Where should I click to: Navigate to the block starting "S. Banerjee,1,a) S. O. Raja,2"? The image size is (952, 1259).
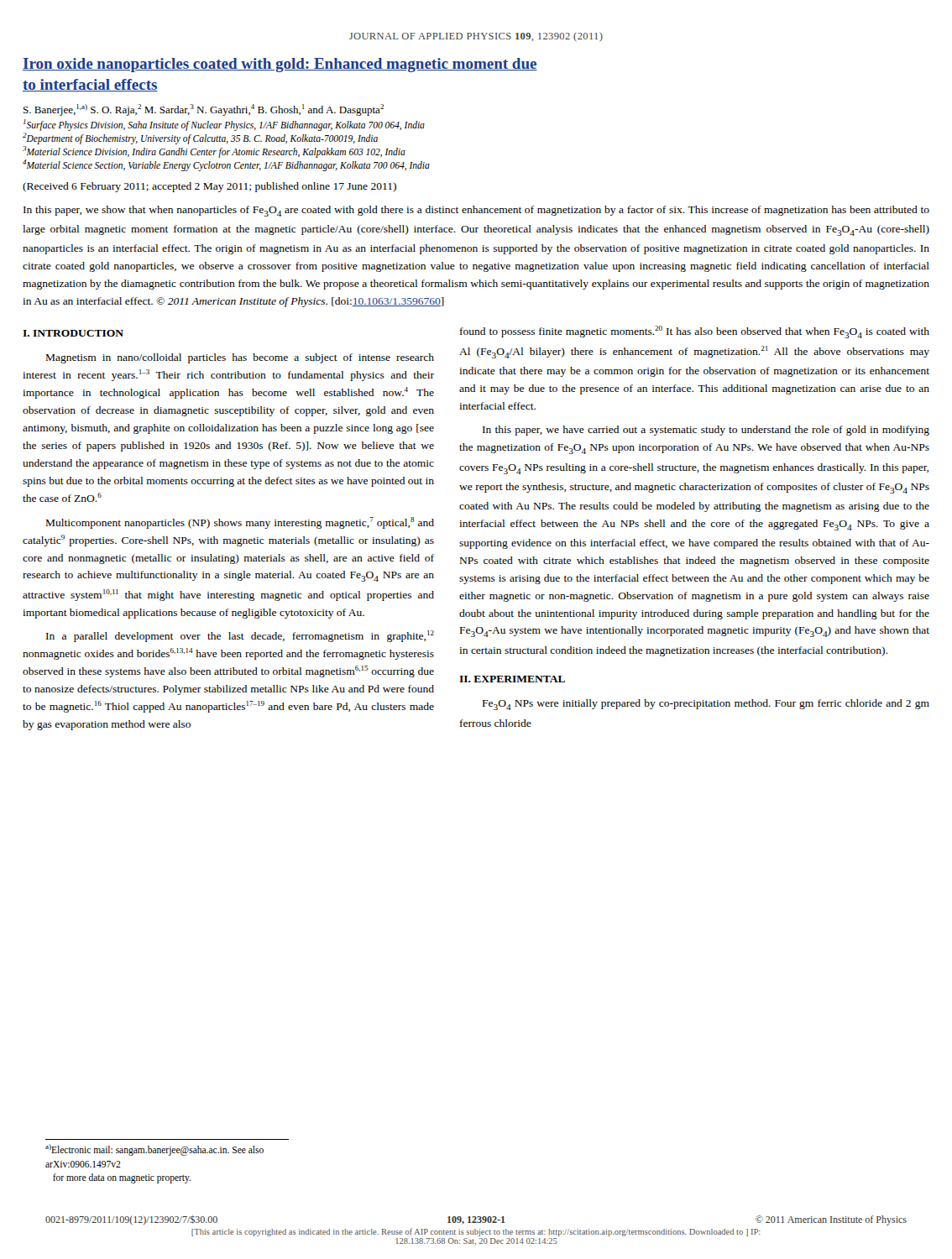click(x=204, y=110)
